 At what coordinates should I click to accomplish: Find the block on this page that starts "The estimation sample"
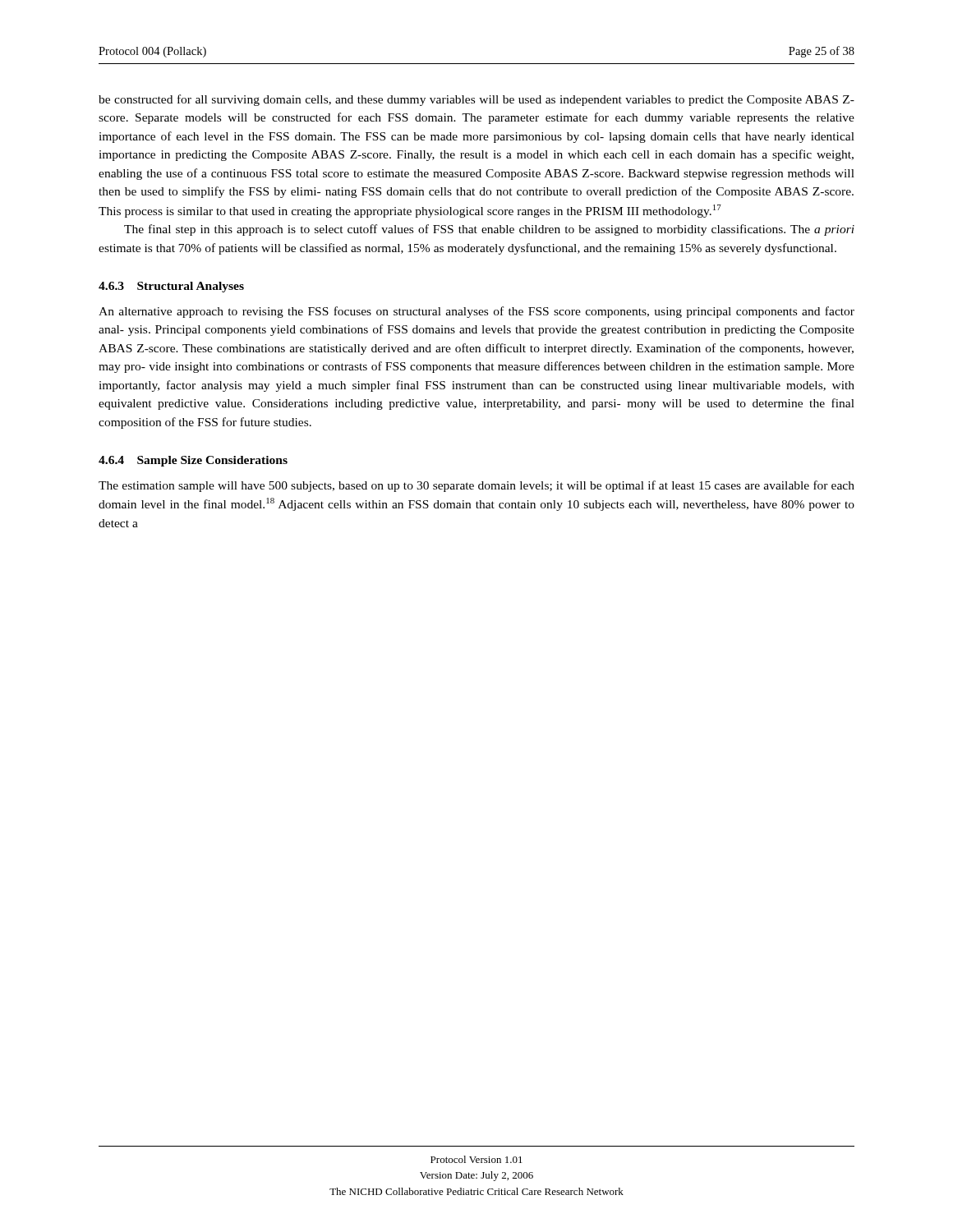(476, 504)
